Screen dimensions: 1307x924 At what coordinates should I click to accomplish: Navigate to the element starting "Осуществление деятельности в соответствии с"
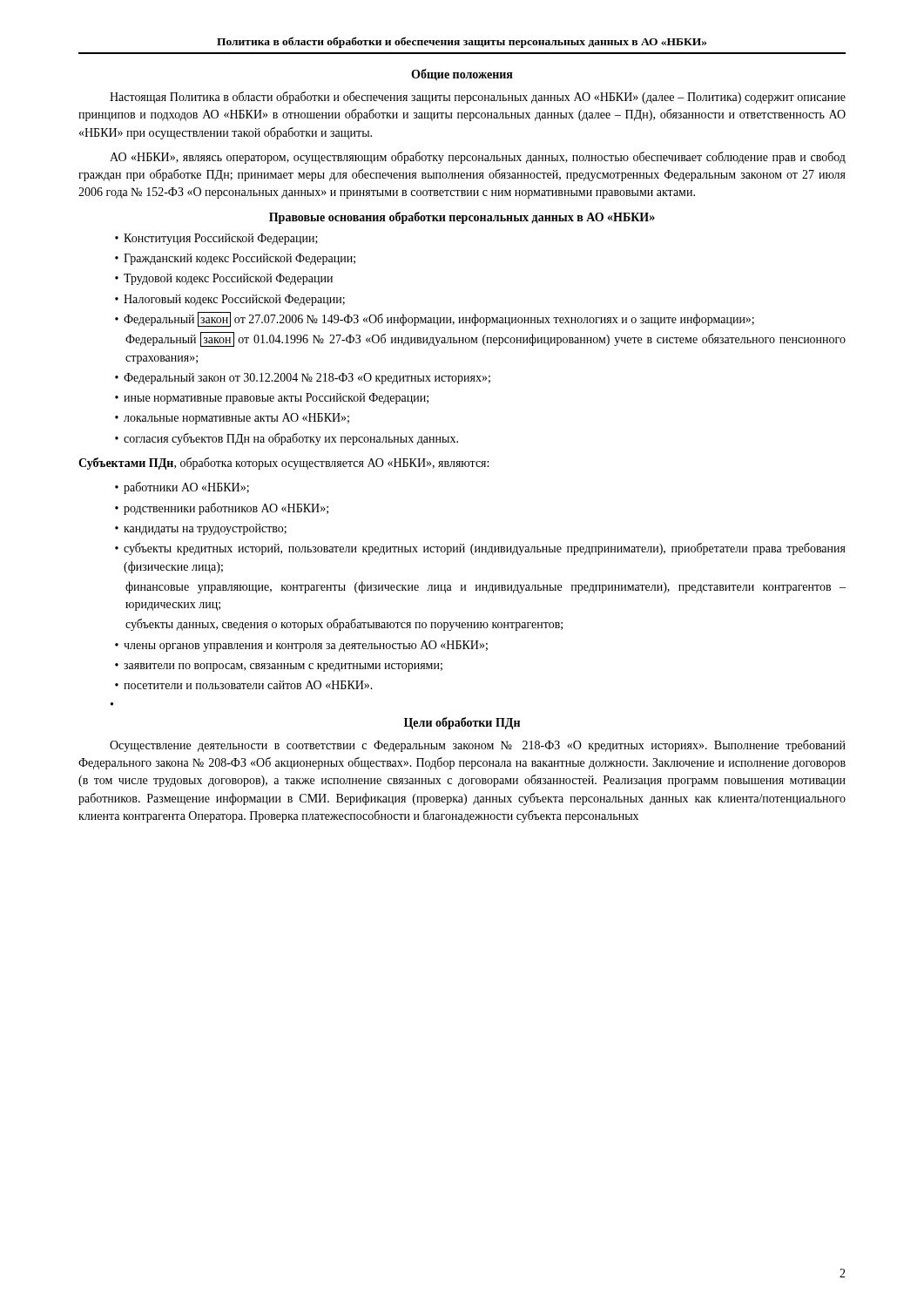point(462,780)
